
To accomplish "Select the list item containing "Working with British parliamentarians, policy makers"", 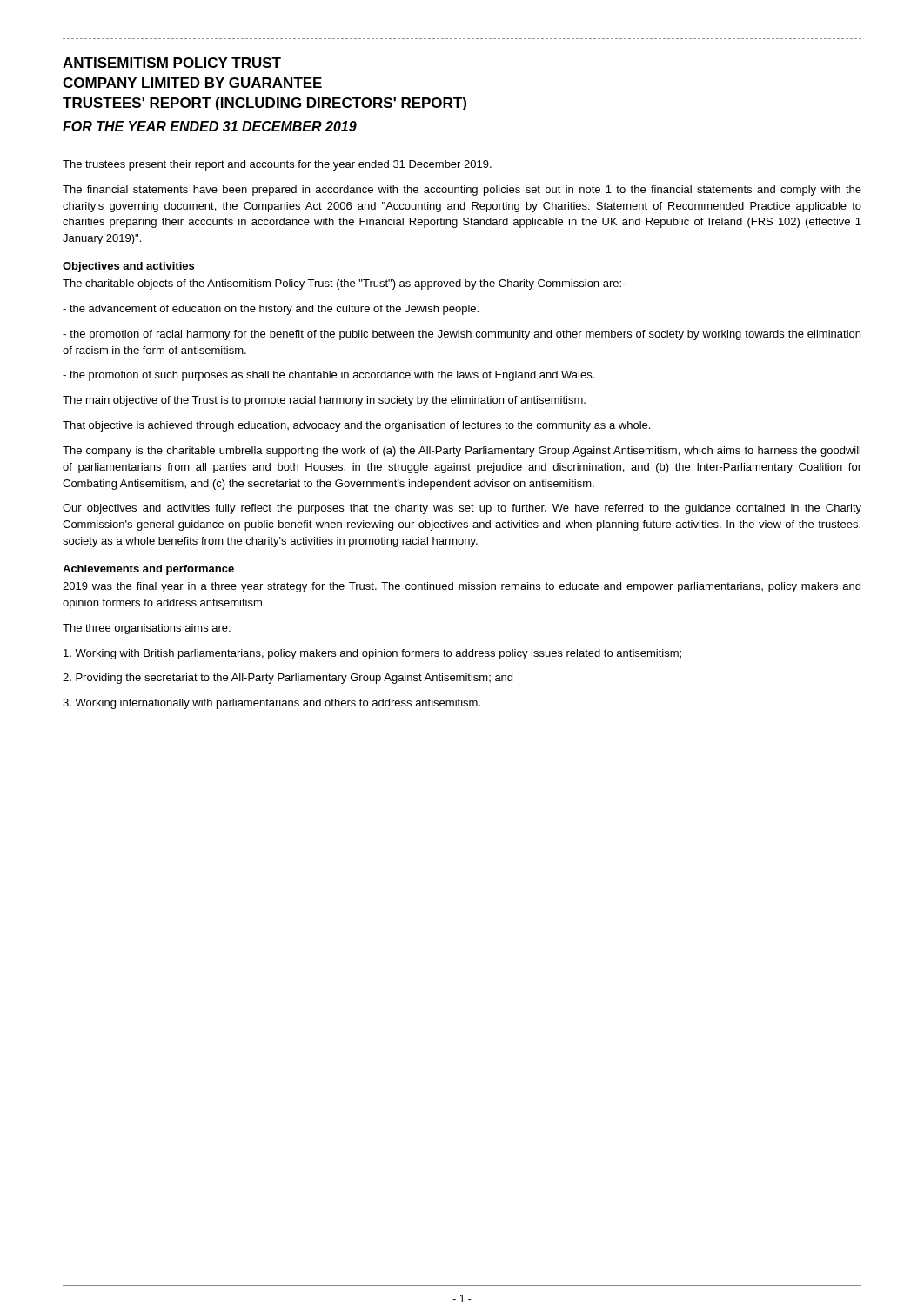I will (372, 652).
